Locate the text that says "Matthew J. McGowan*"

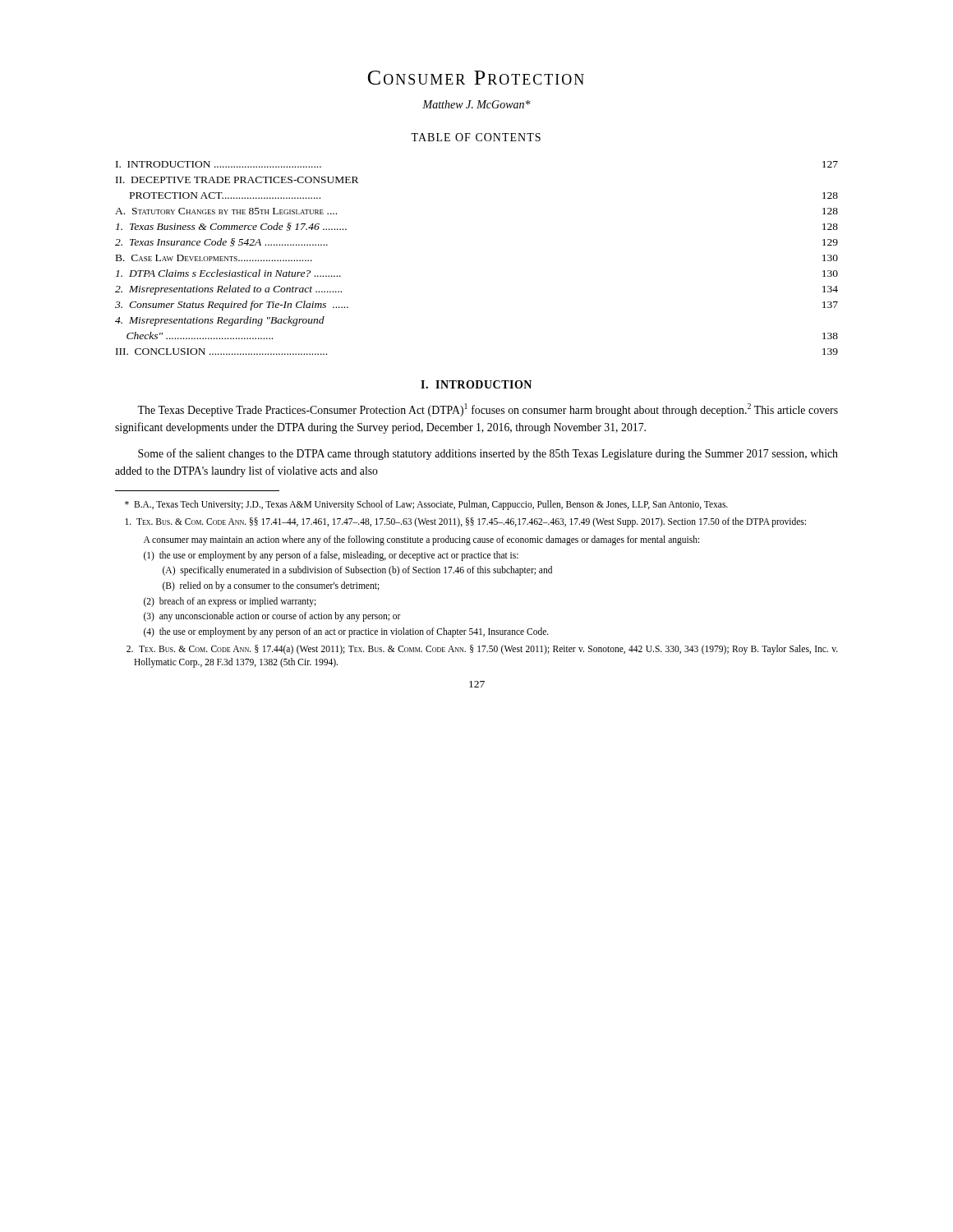476,105
